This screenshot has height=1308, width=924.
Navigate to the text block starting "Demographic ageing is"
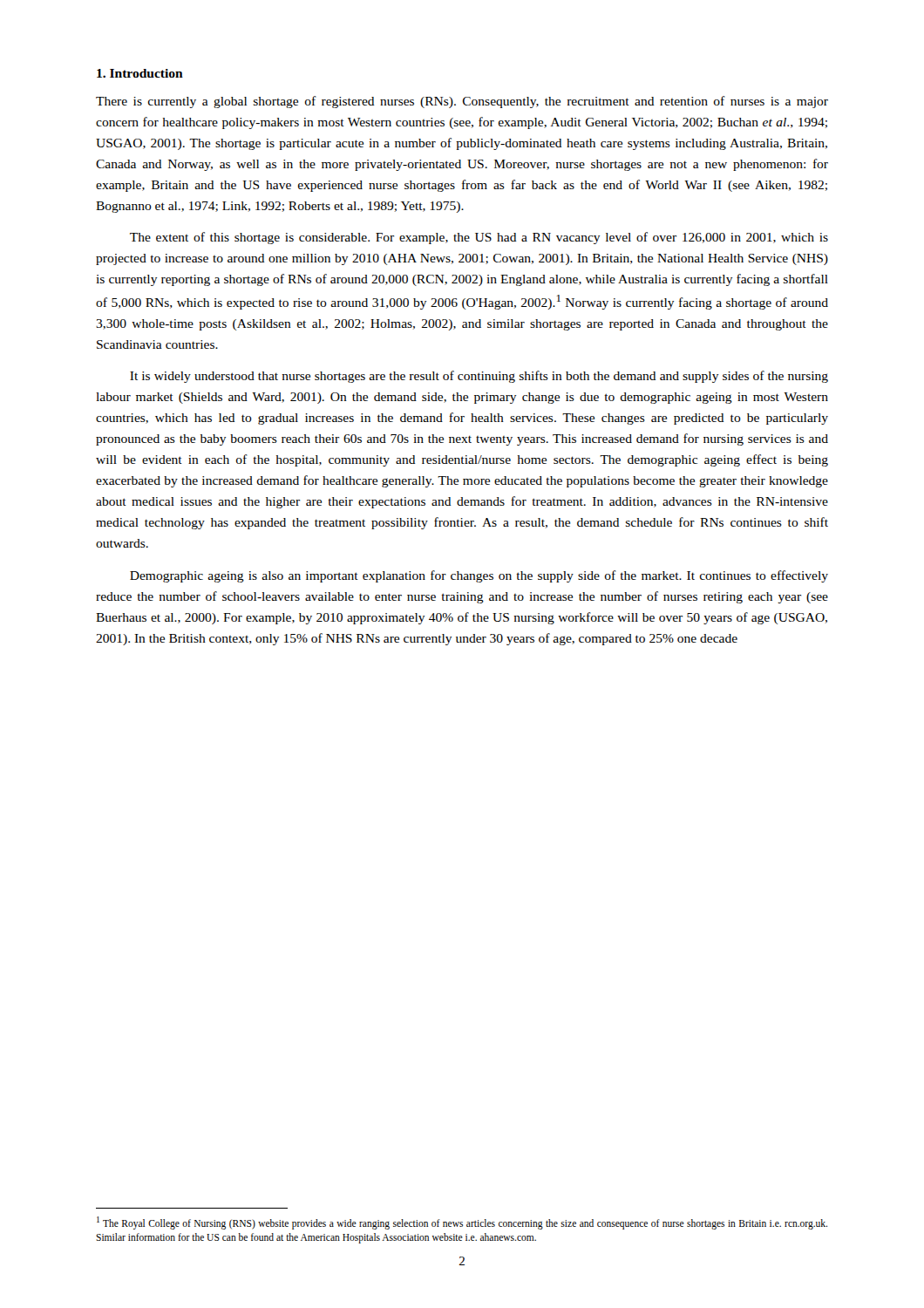tap(462, 606)
